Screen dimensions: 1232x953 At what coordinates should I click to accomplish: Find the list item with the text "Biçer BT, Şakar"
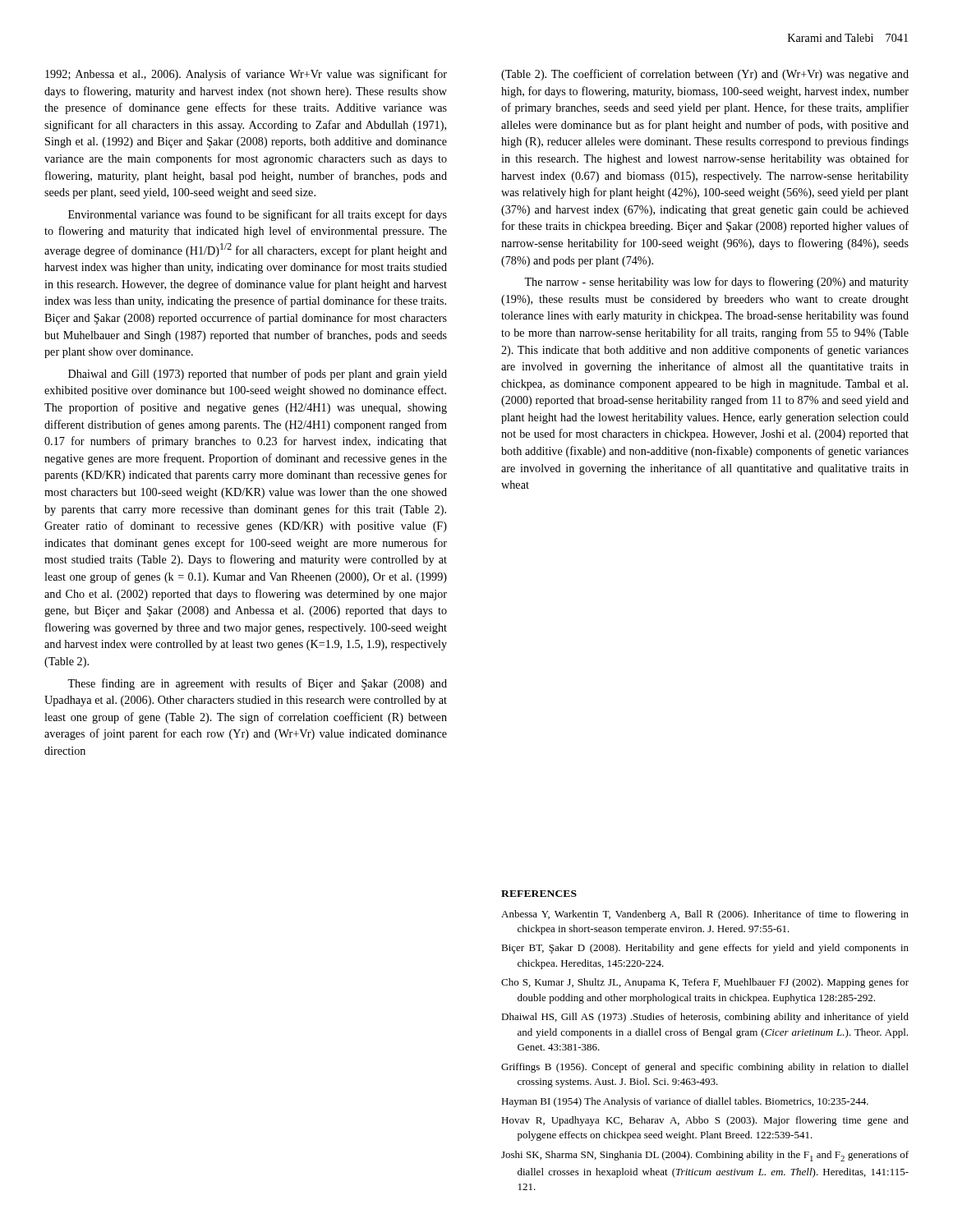(x=705, y=955)
